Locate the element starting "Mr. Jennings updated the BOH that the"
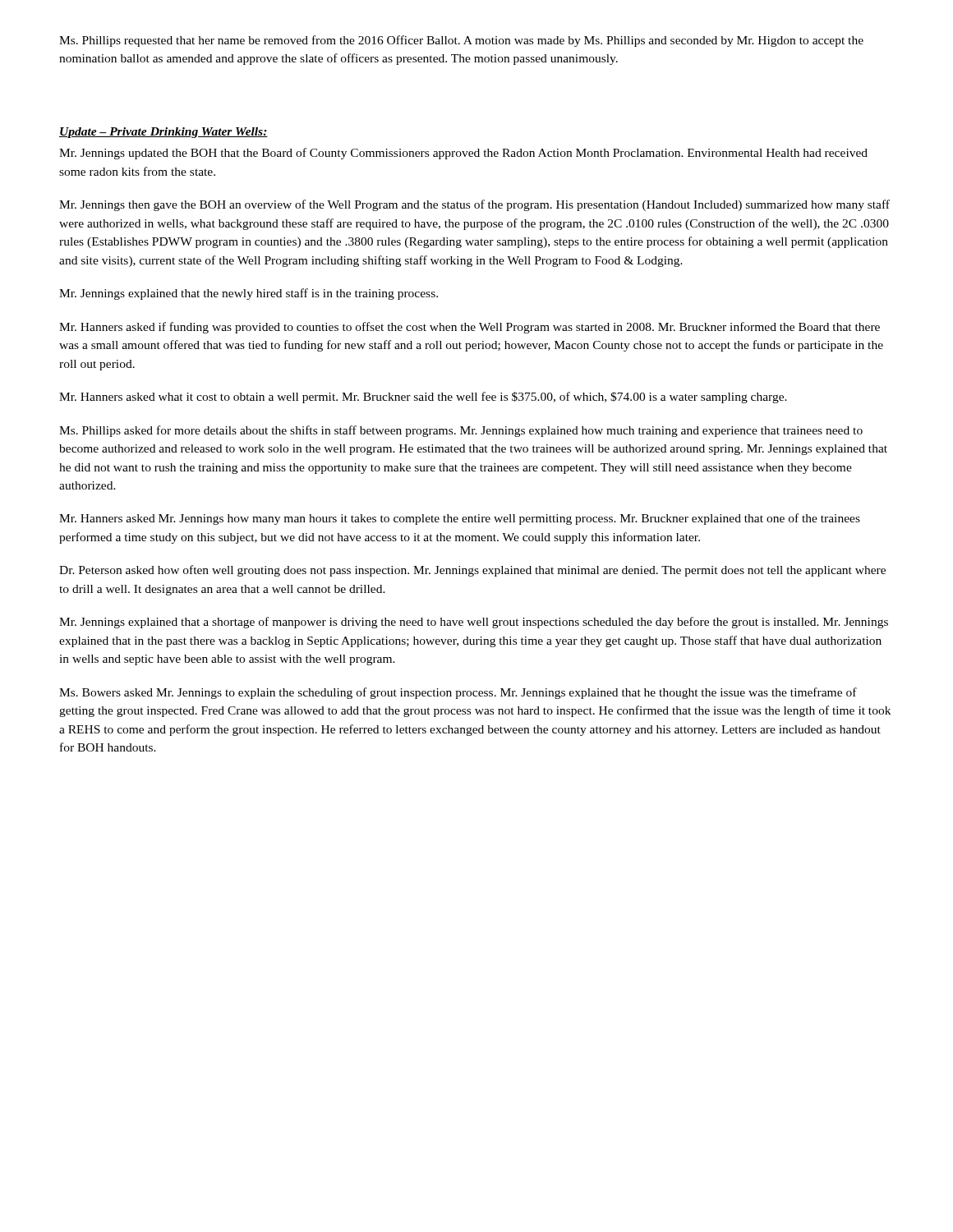The image size is (953, 1232). click(x=463, y=162)
